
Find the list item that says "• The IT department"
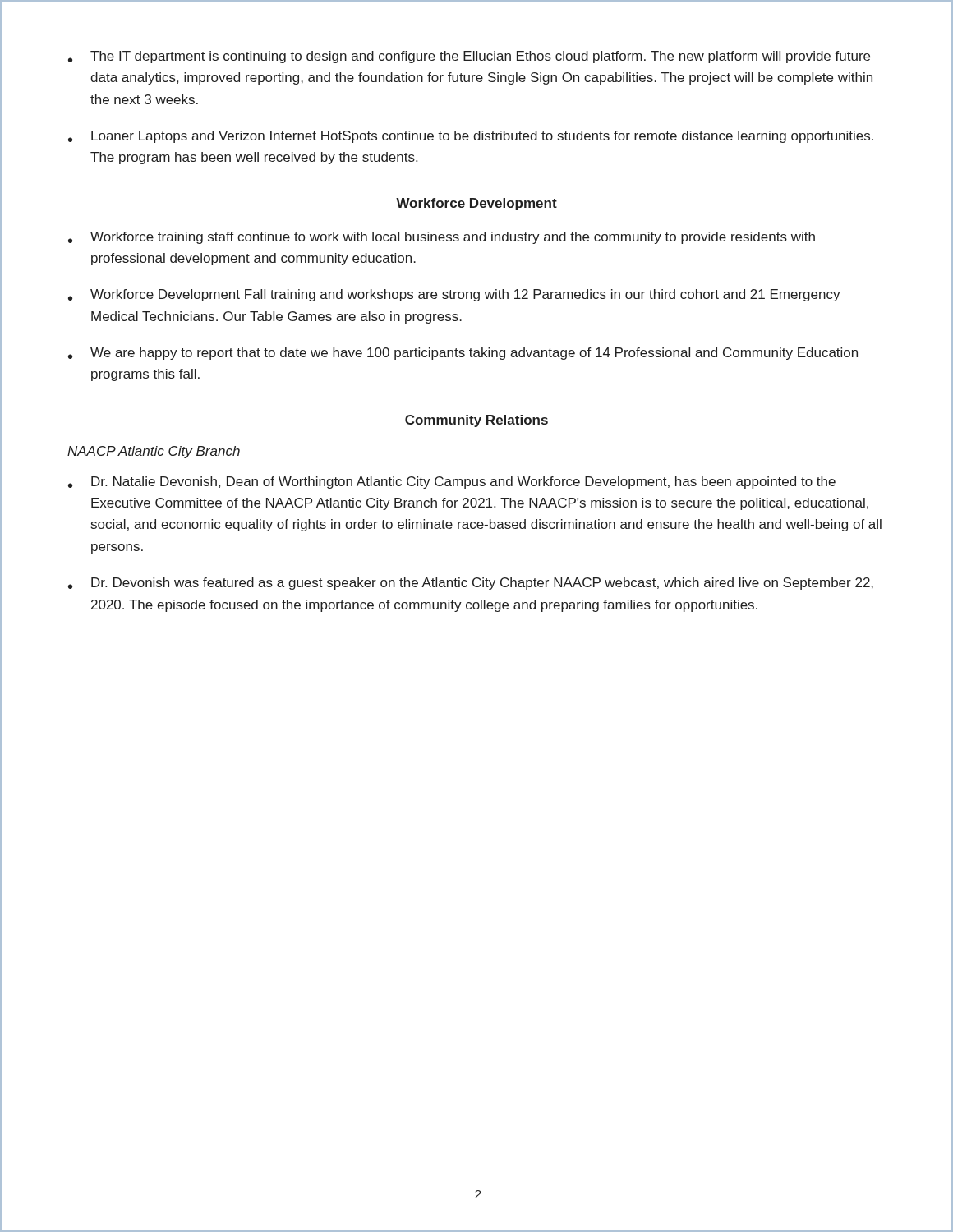point(476,78)
